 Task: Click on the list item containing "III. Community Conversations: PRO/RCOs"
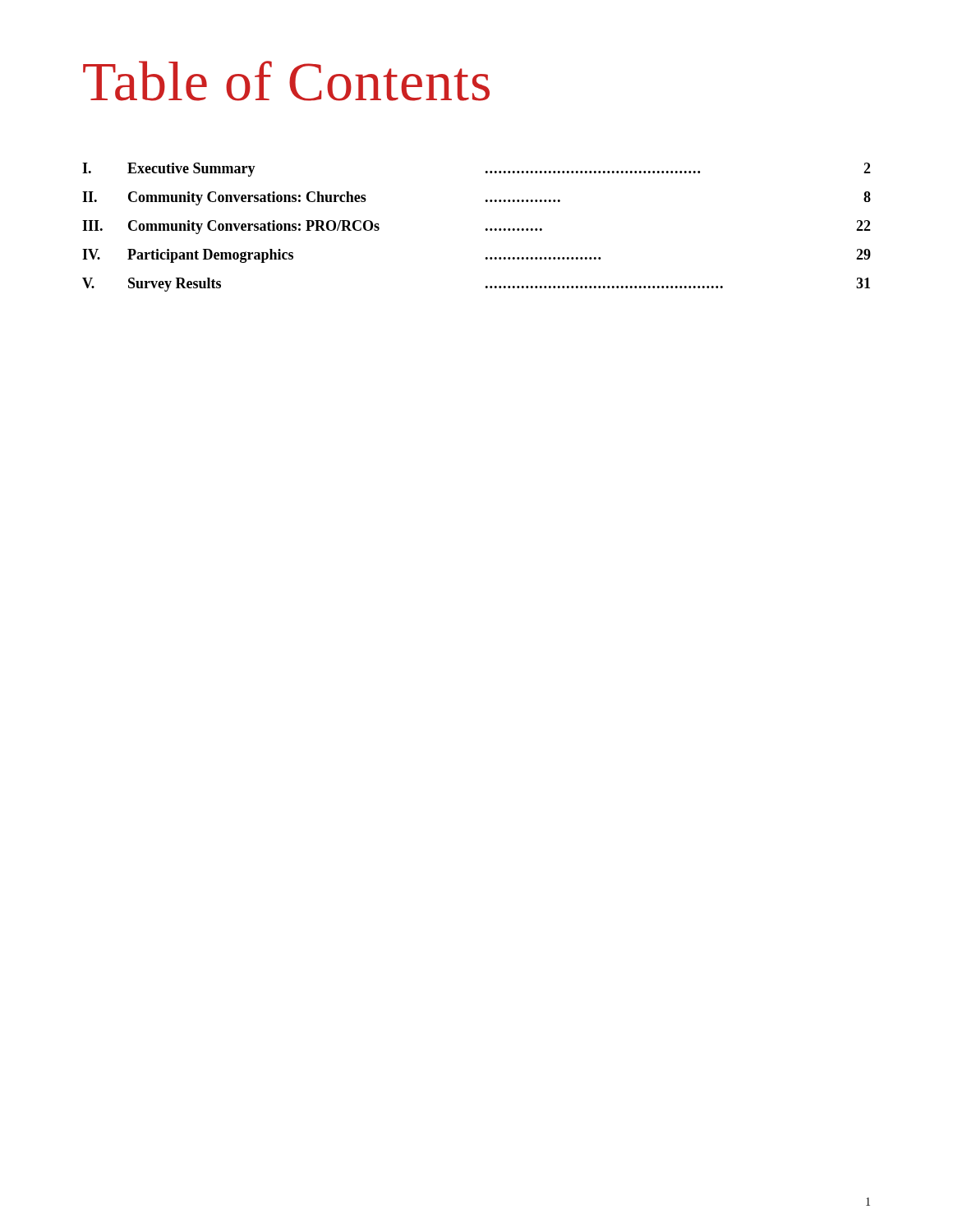(x=476, y=226)
